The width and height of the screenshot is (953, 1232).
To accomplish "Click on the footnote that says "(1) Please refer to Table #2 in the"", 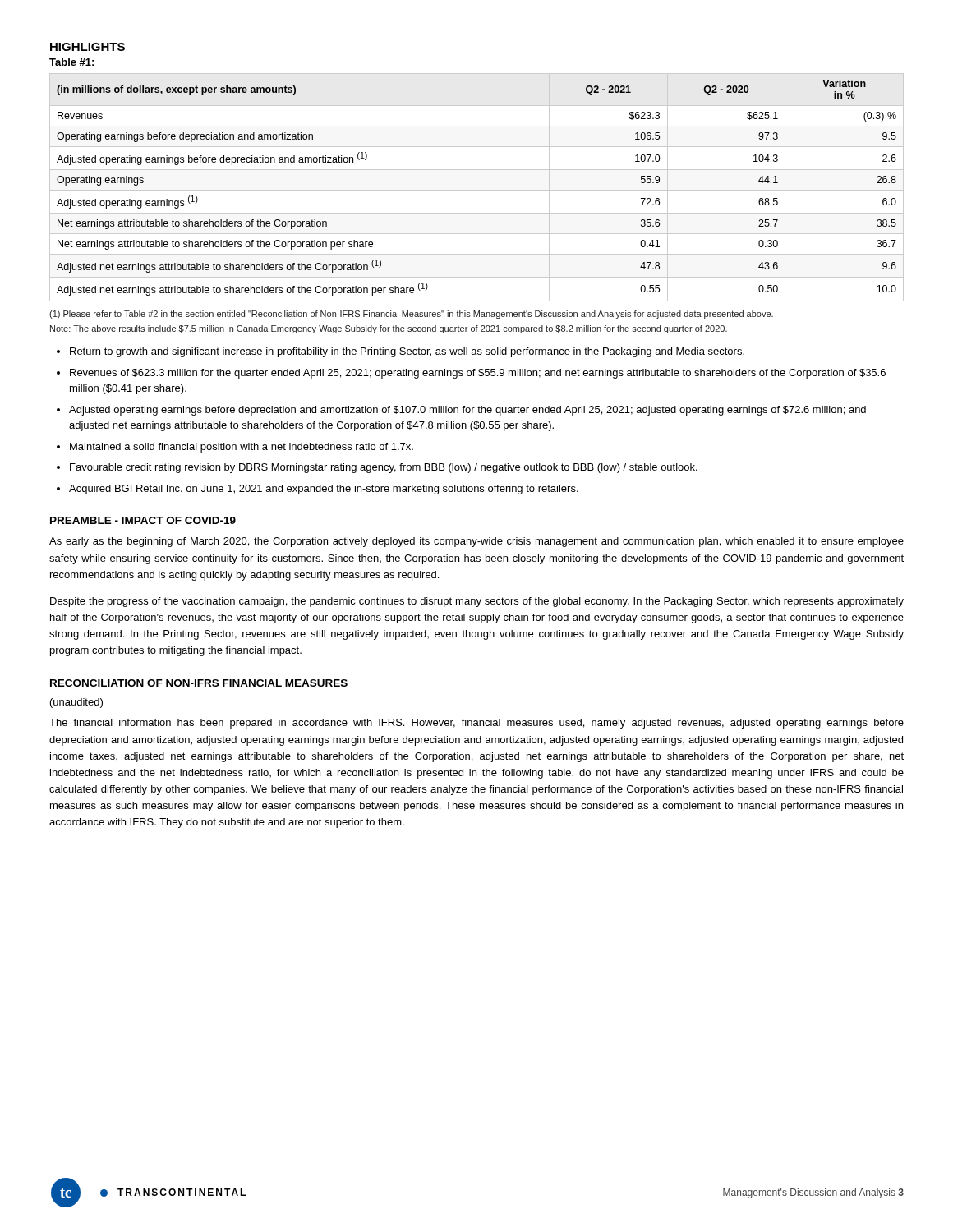I will 411,313.
